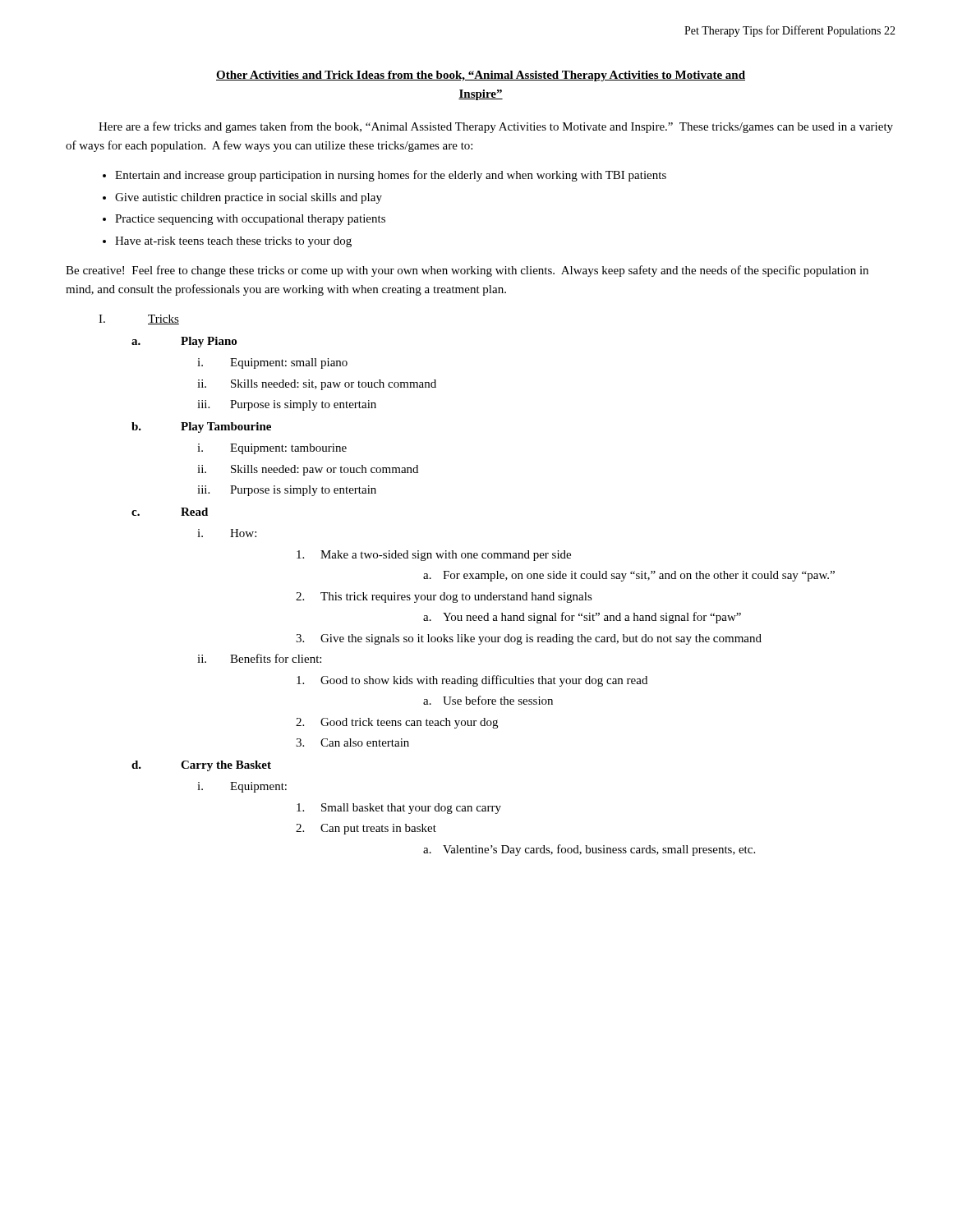Find the block on this page that starts "Have at-risk teens teach these"
The image size is (953, 1232).
pyautogui.click(x=233, y=240)
